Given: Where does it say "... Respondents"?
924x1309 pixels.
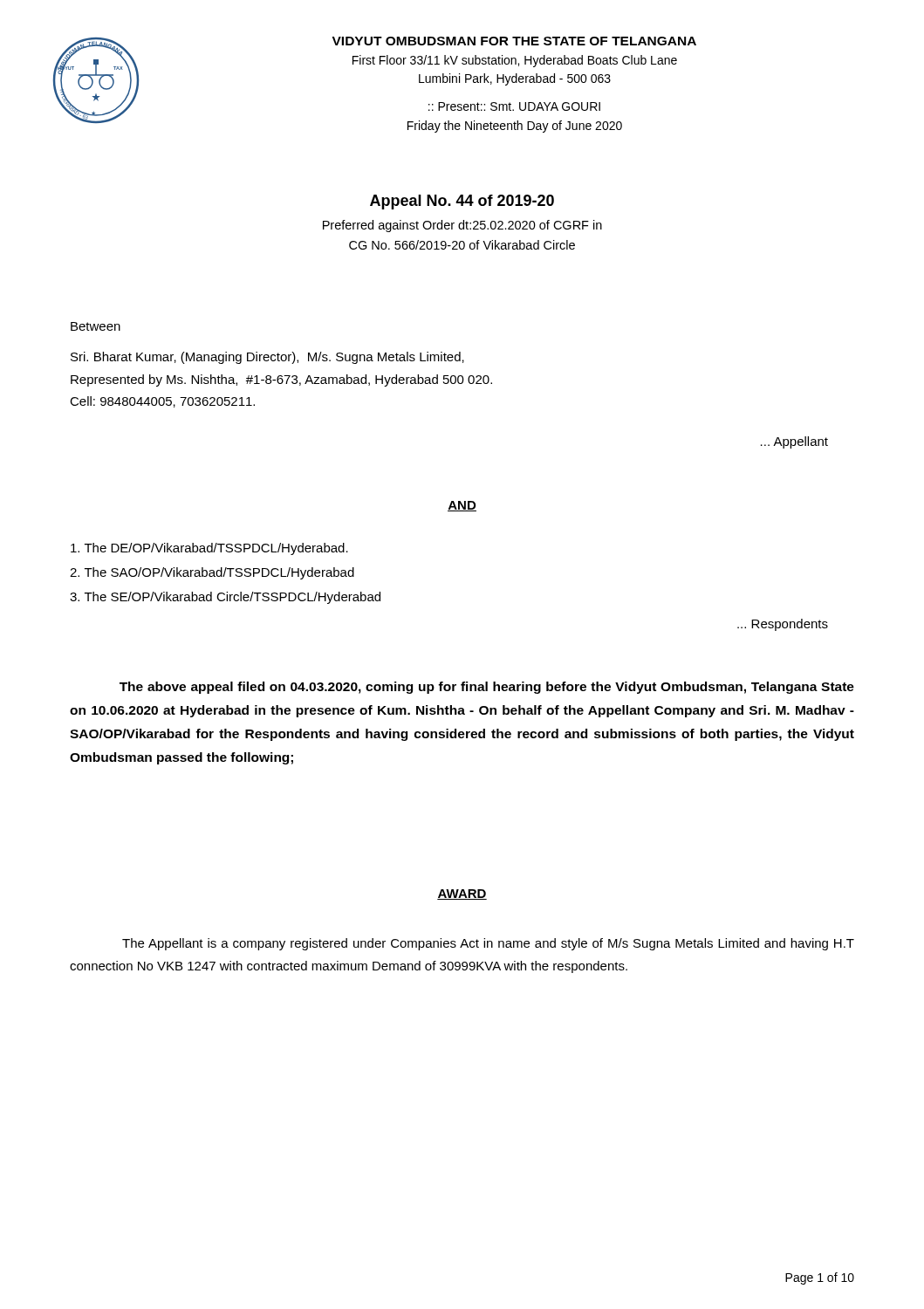Looking at the screenshot, I should tap(782, 624).
